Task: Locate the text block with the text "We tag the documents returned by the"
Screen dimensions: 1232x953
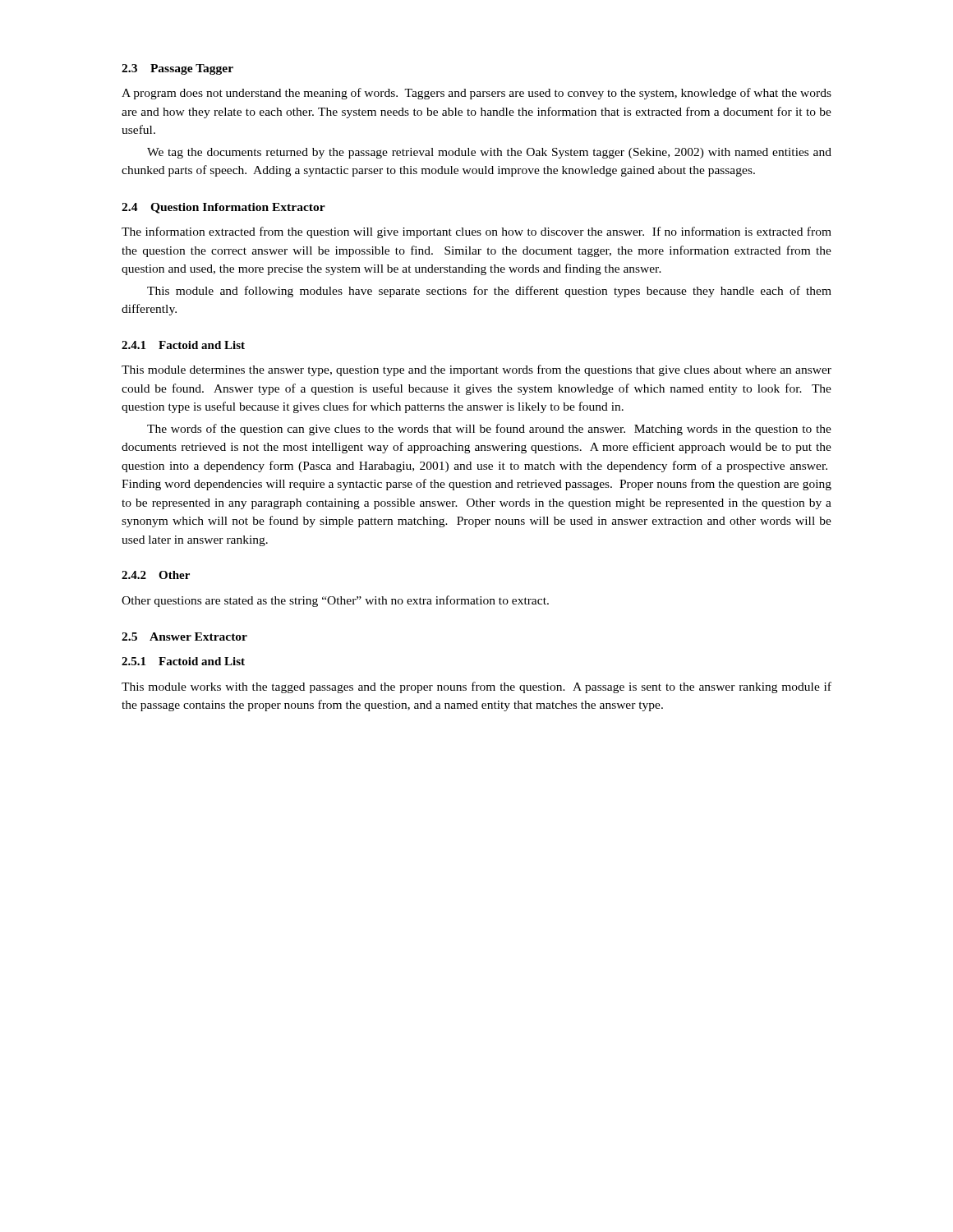Action: (x=476, y=161)
